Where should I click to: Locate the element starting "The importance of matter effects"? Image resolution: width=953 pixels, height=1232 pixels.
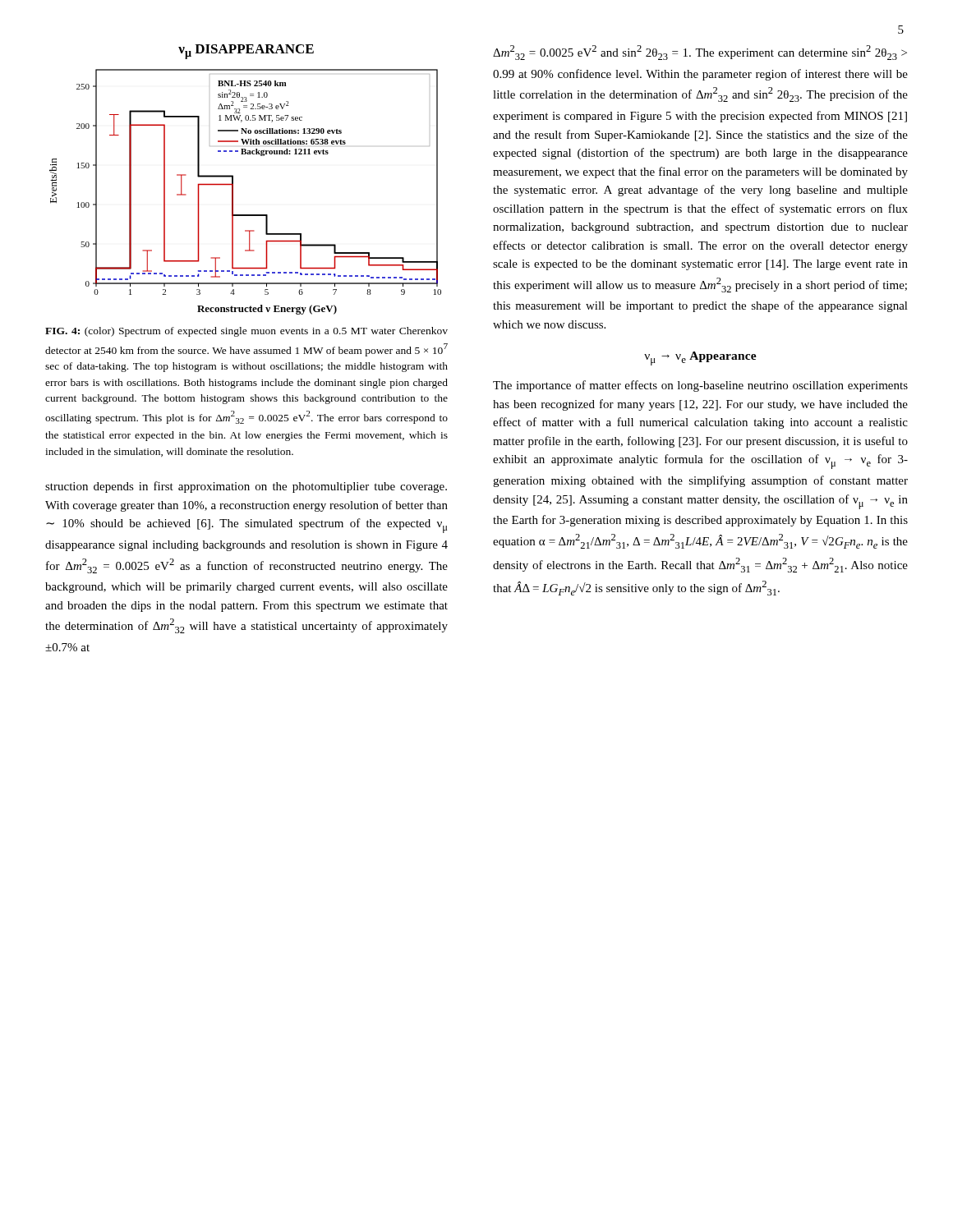click(700, 489)
